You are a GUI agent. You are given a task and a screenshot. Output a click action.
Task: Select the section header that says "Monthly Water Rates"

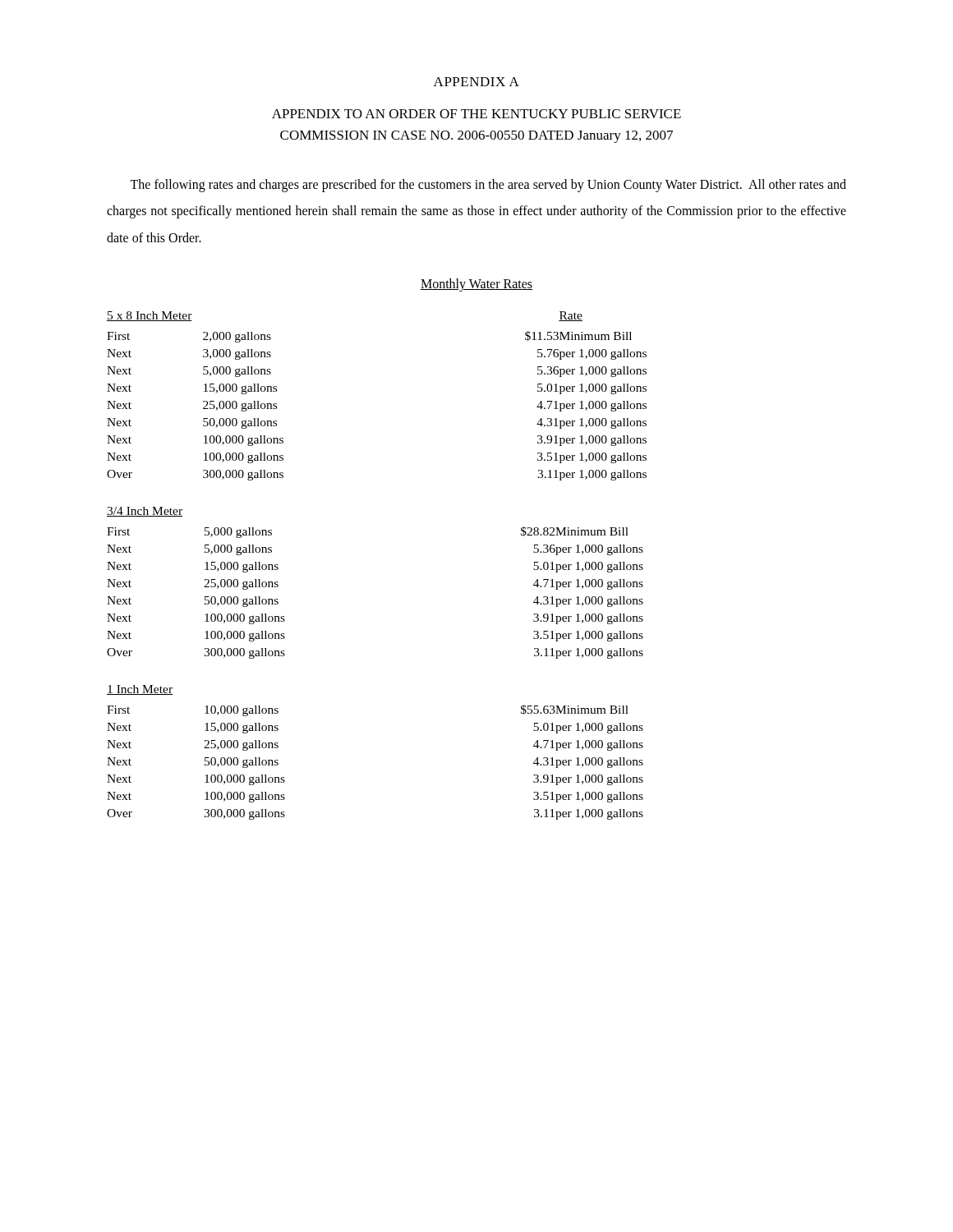click(476, 284)
